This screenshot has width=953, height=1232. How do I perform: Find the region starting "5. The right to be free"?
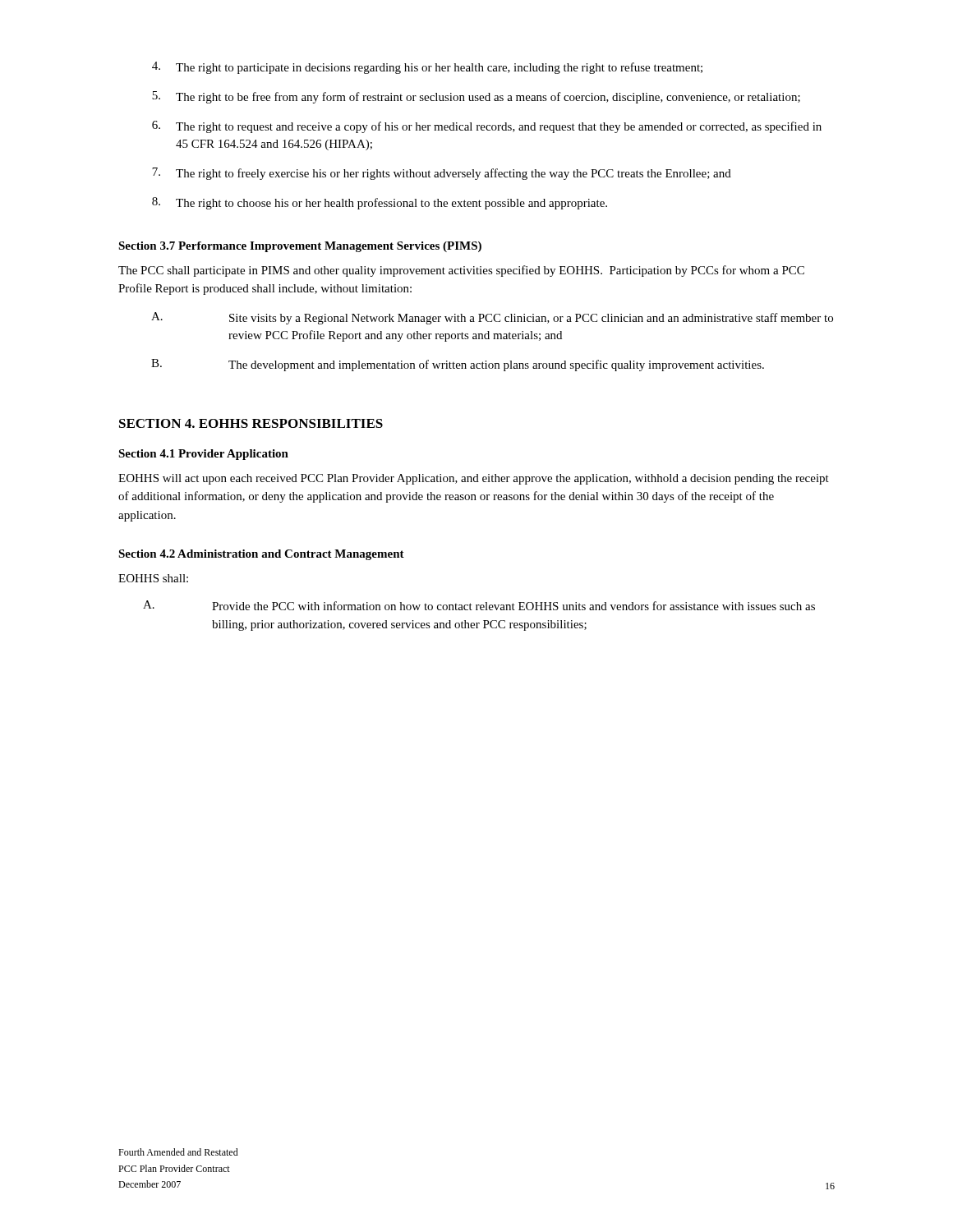(x=476, y=97)
